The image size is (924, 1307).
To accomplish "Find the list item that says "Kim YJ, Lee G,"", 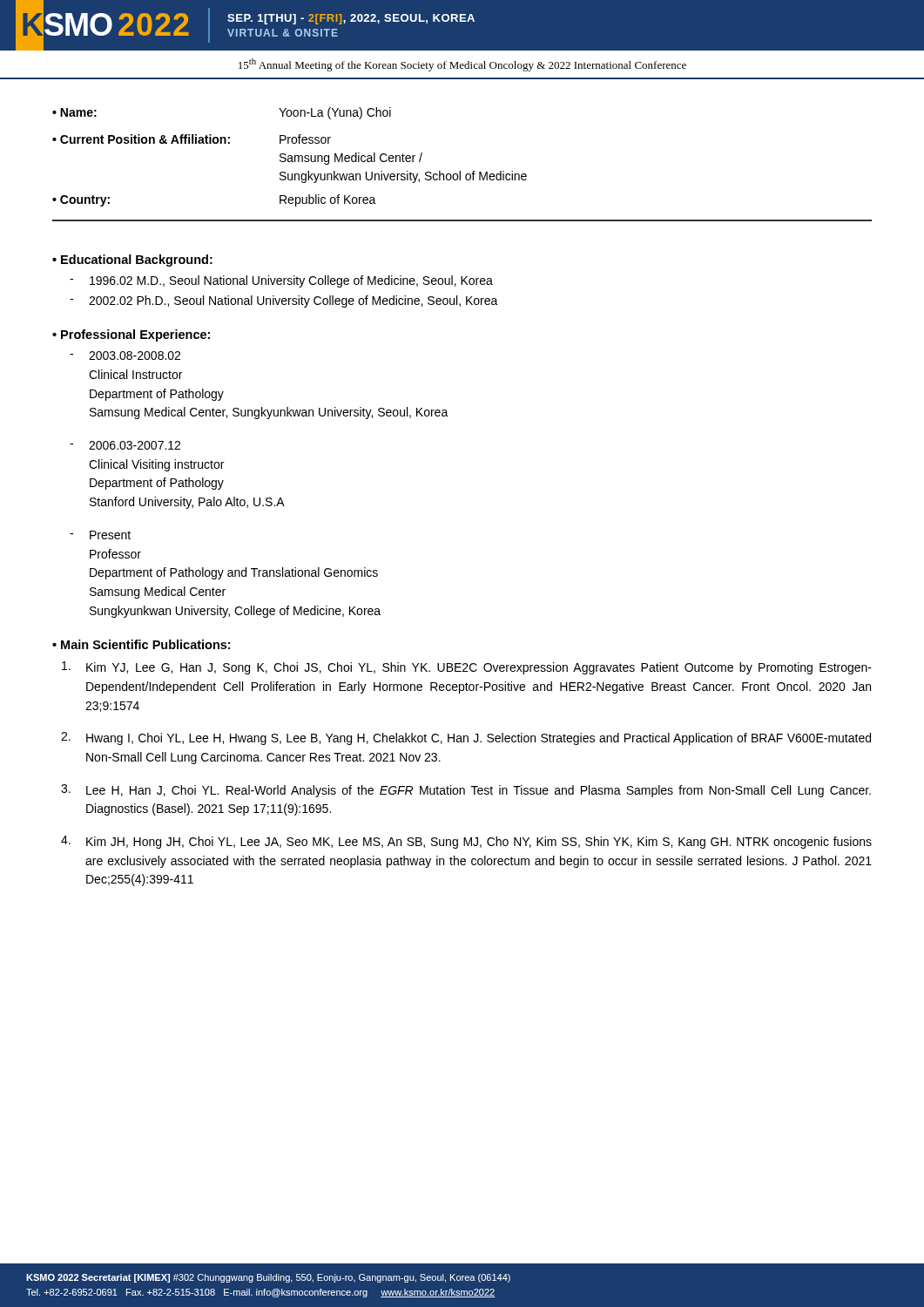I will (x=466, y=687).
